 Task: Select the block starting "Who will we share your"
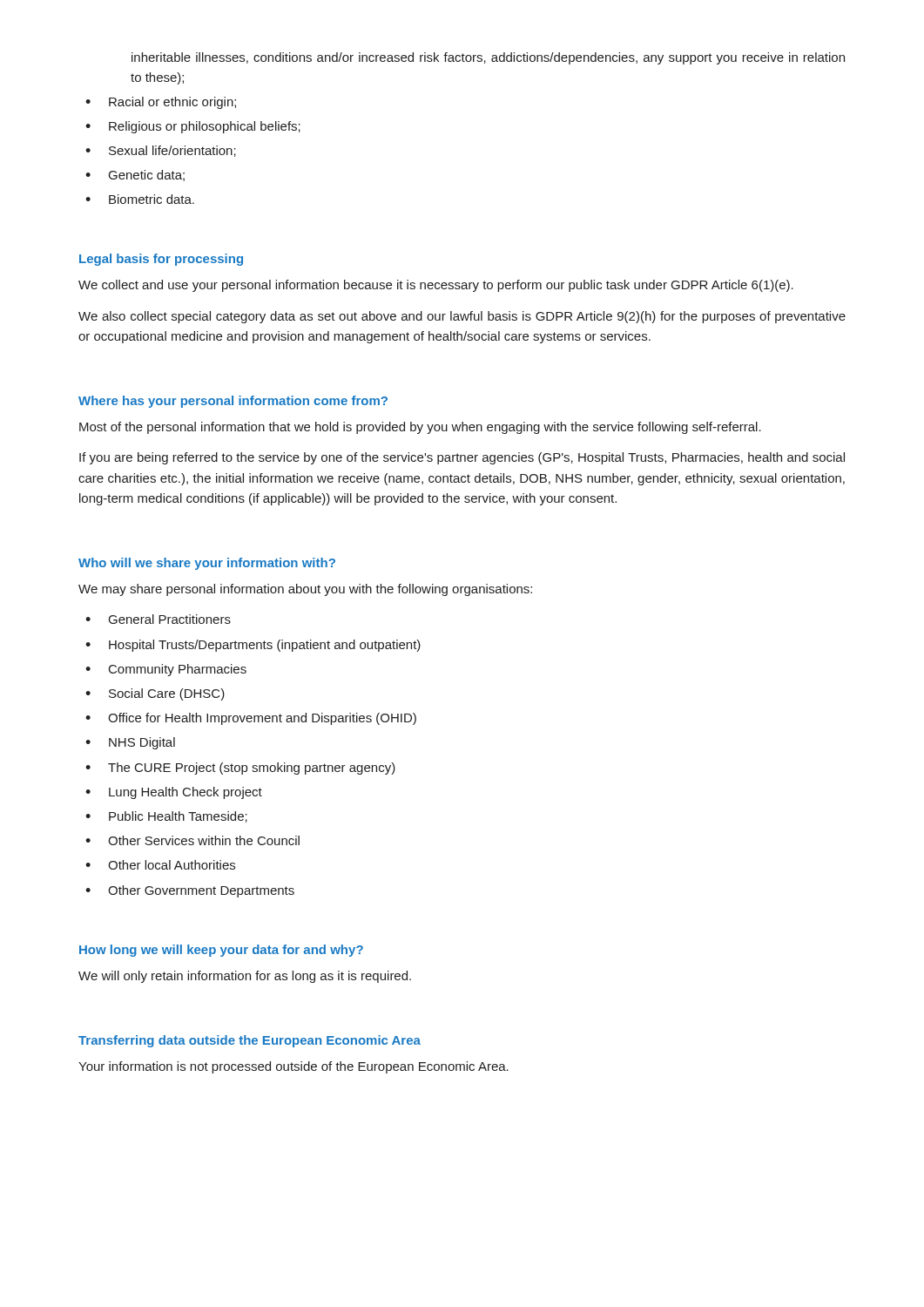pyautogui.click(x=207, y=563)
